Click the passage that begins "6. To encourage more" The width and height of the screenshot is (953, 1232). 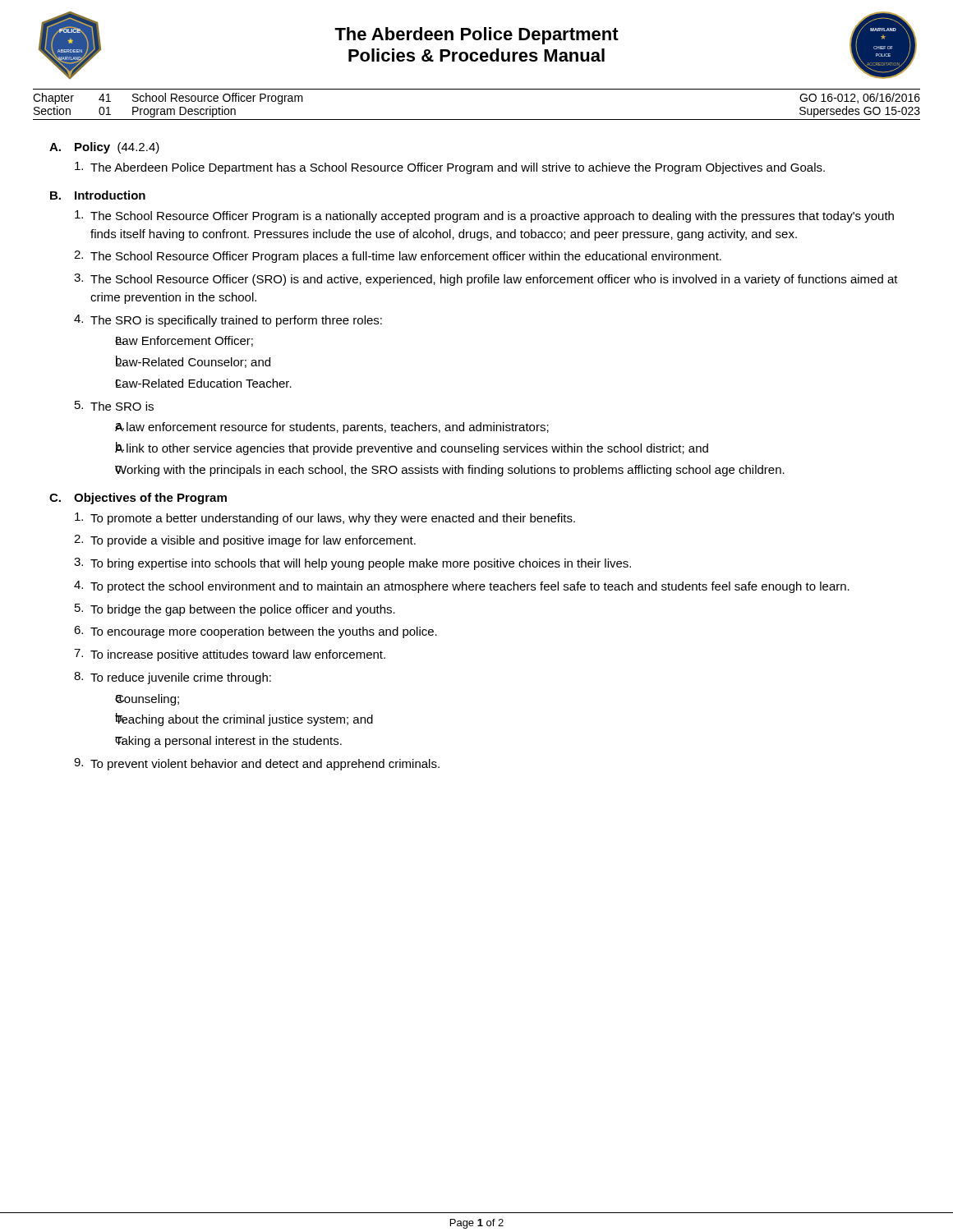click(x=256, y=632)
